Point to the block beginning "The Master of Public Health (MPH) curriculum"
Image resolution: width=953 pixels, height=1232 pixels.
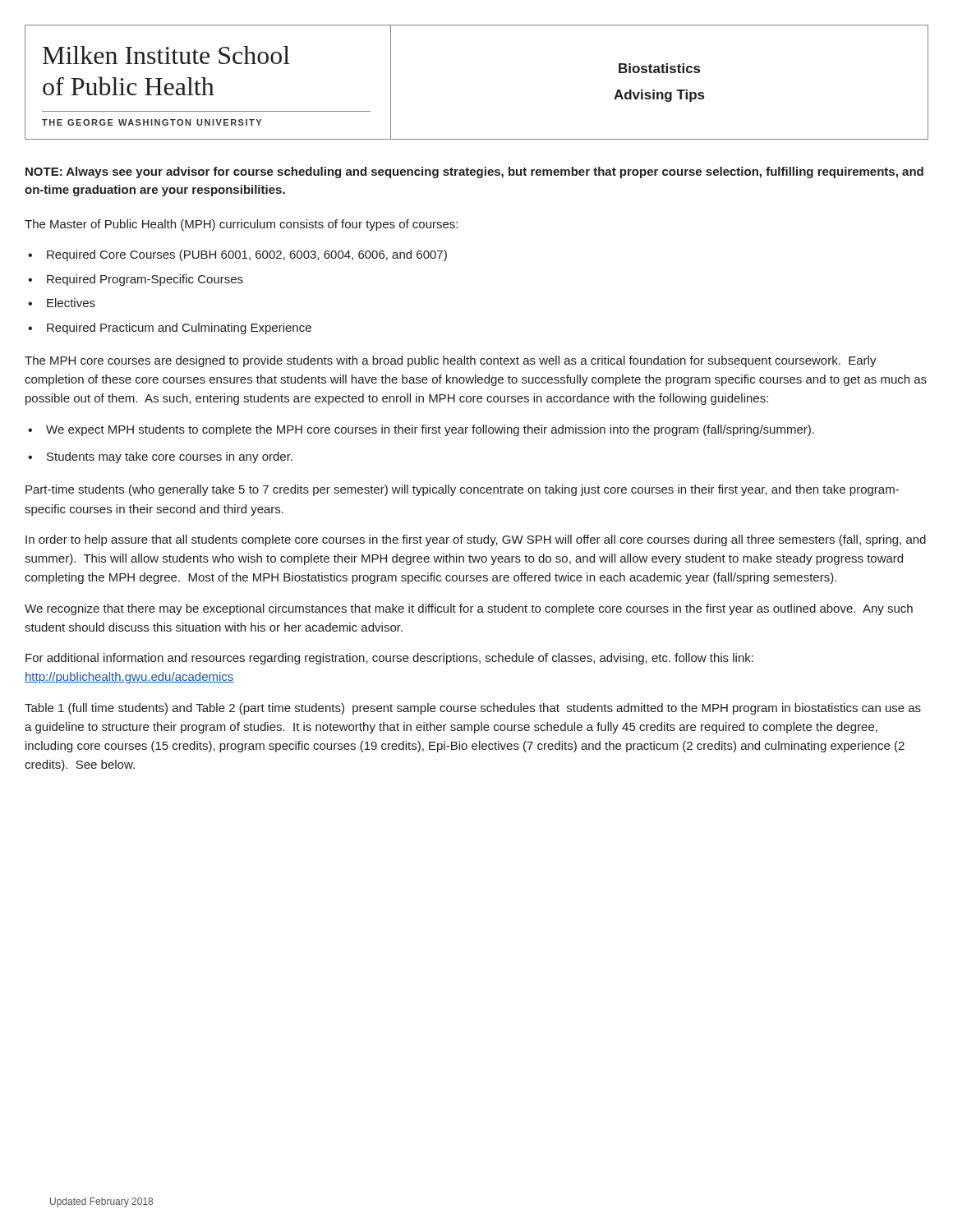242,223
